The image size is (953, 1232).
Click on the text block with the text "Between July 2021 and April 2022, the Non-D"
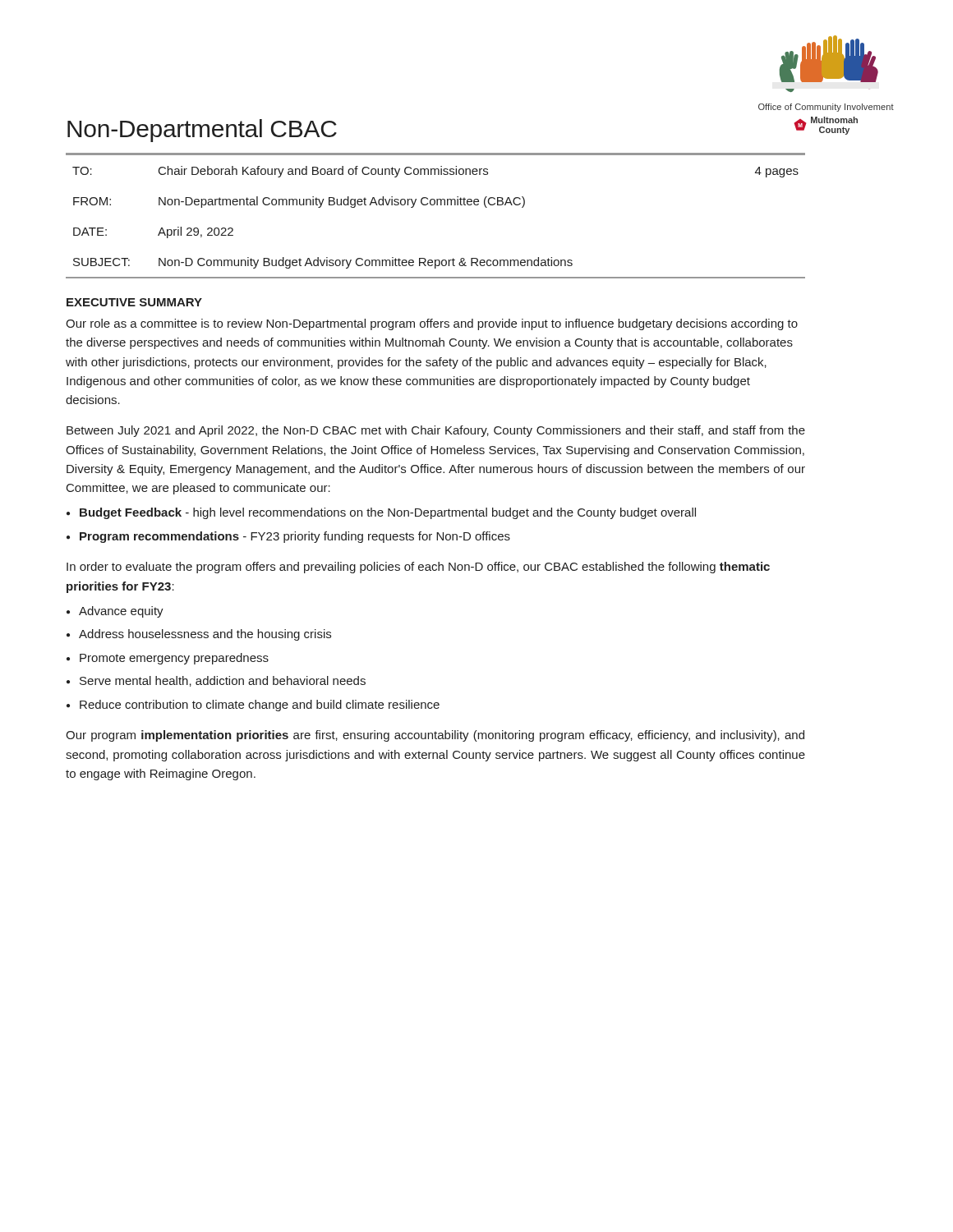click(435, 459)
